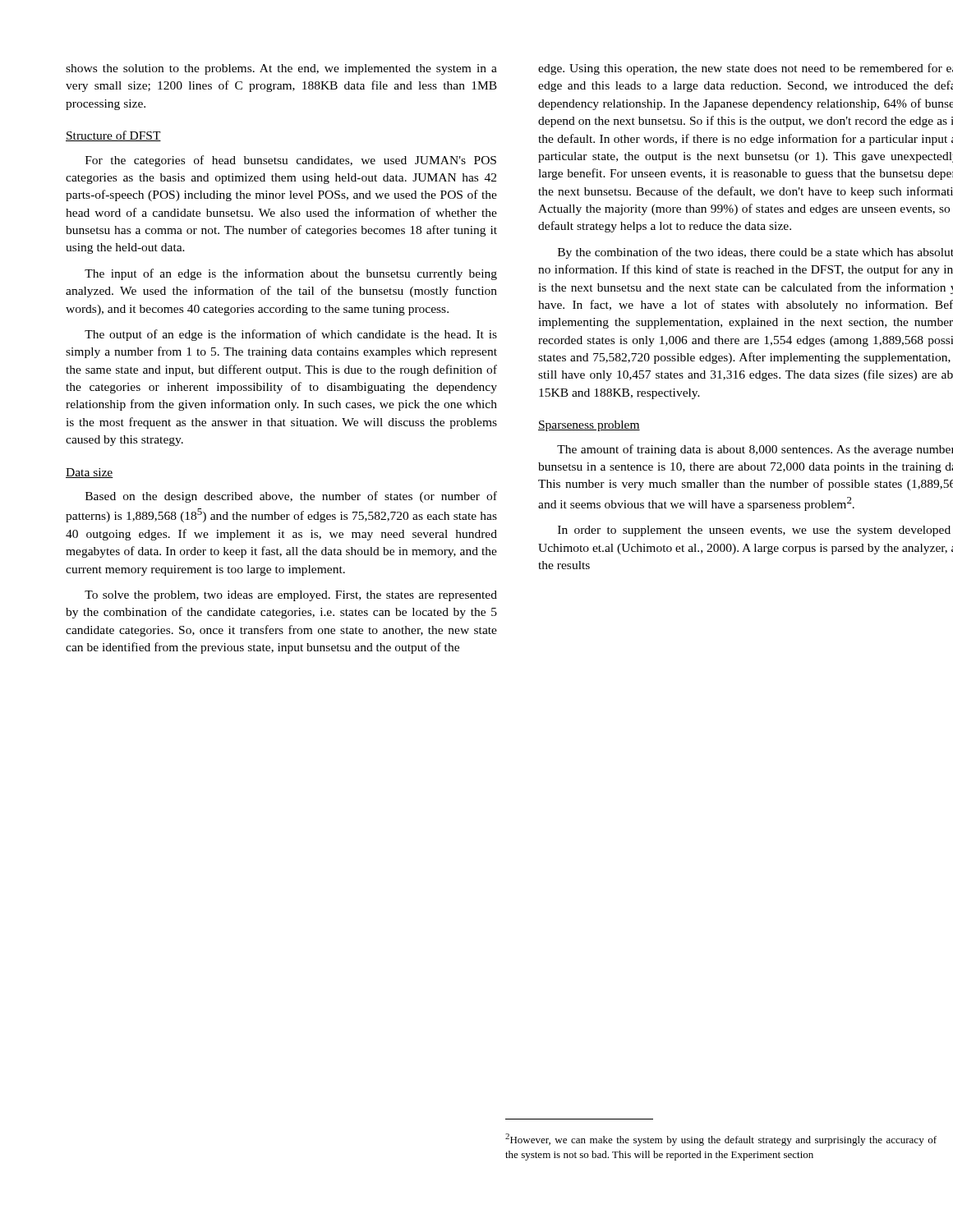953x1232 pixels.
Task: Locate the text starting "shows the solution to the problems. At"
Action: pyautogui.click(x=281, y=86)
